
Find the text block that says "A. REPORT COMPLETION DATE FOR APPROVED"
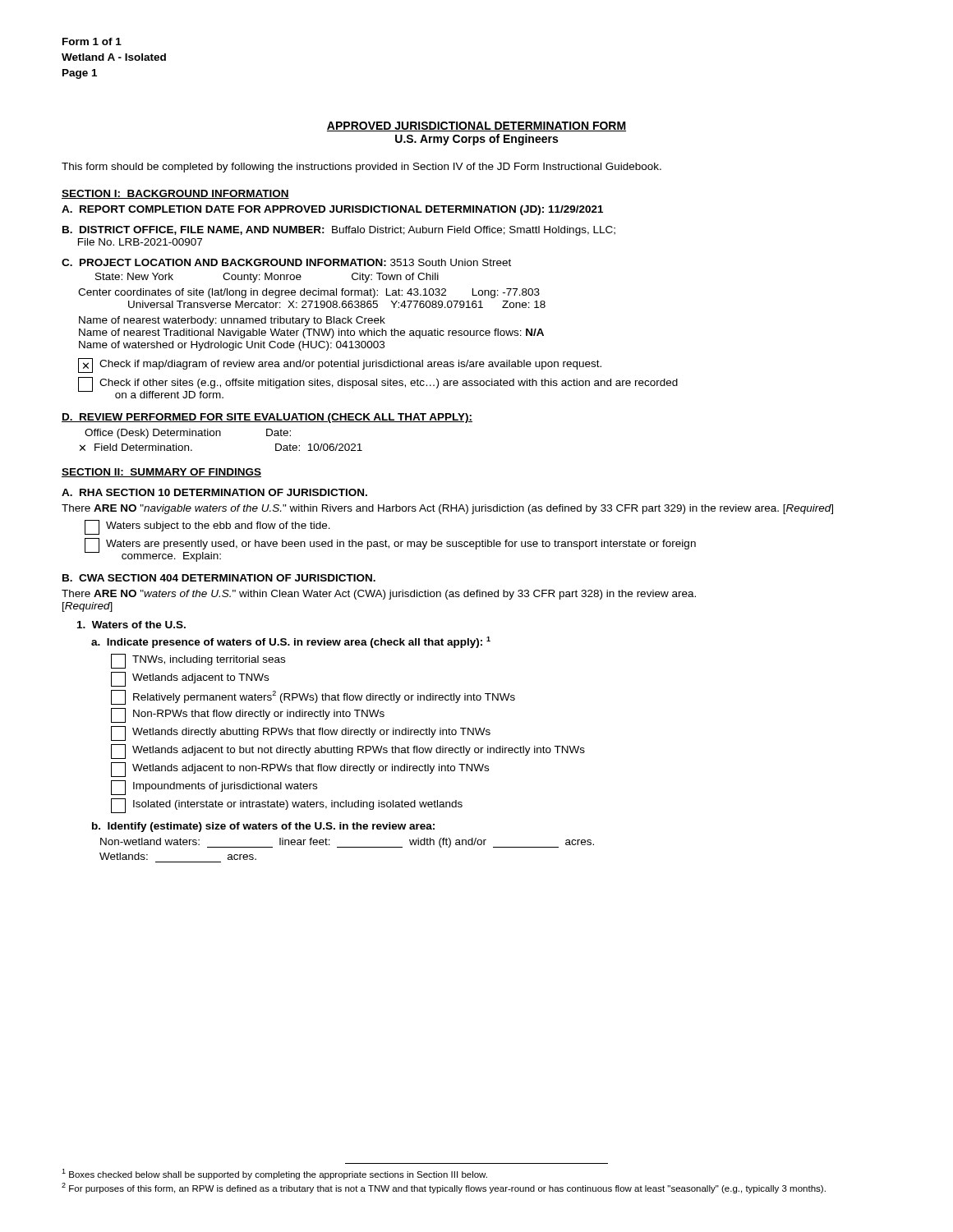(333, 209)
